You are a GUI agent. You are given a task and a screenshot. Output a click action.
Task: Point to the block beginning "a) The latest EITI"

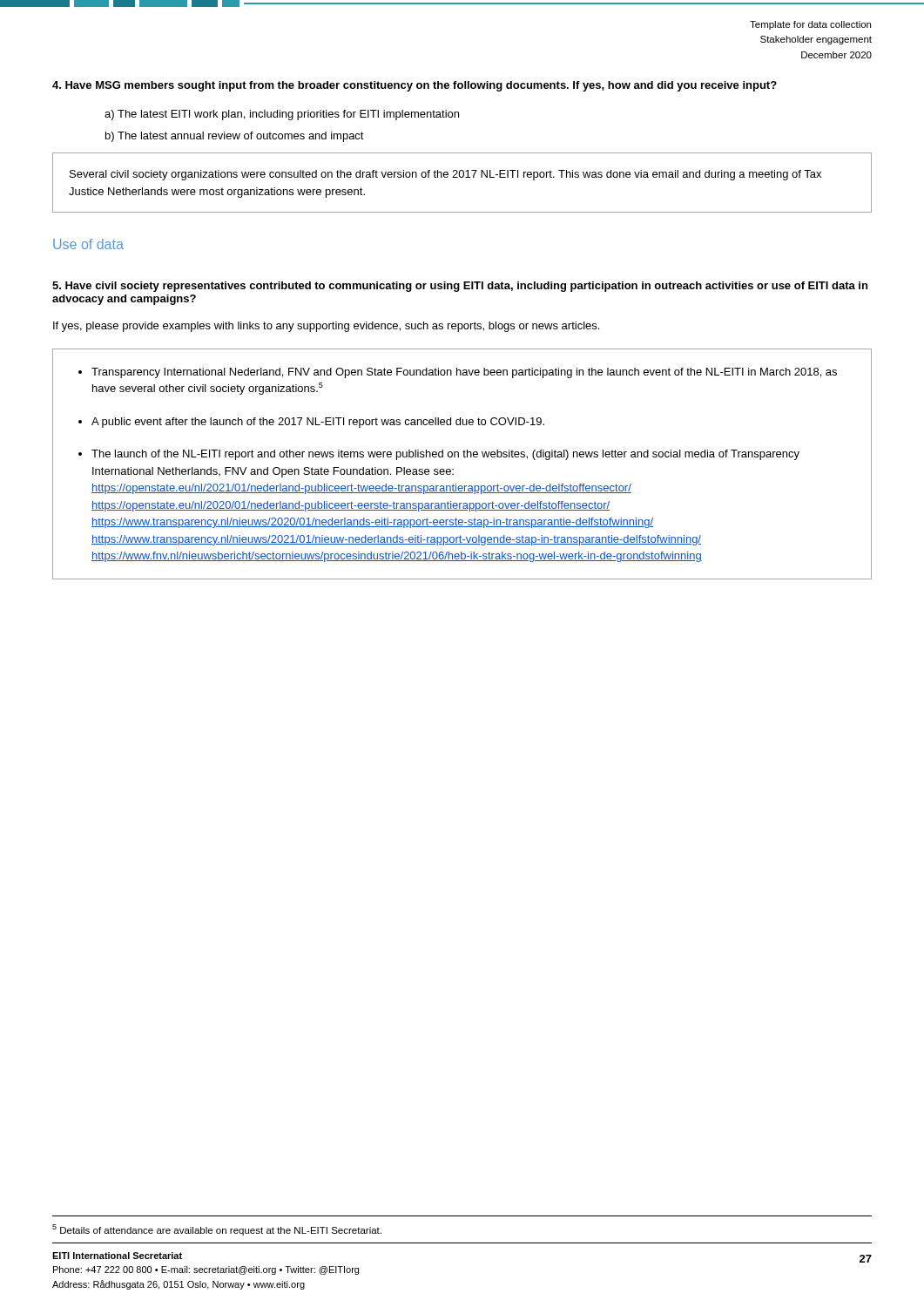coord(282,114)
